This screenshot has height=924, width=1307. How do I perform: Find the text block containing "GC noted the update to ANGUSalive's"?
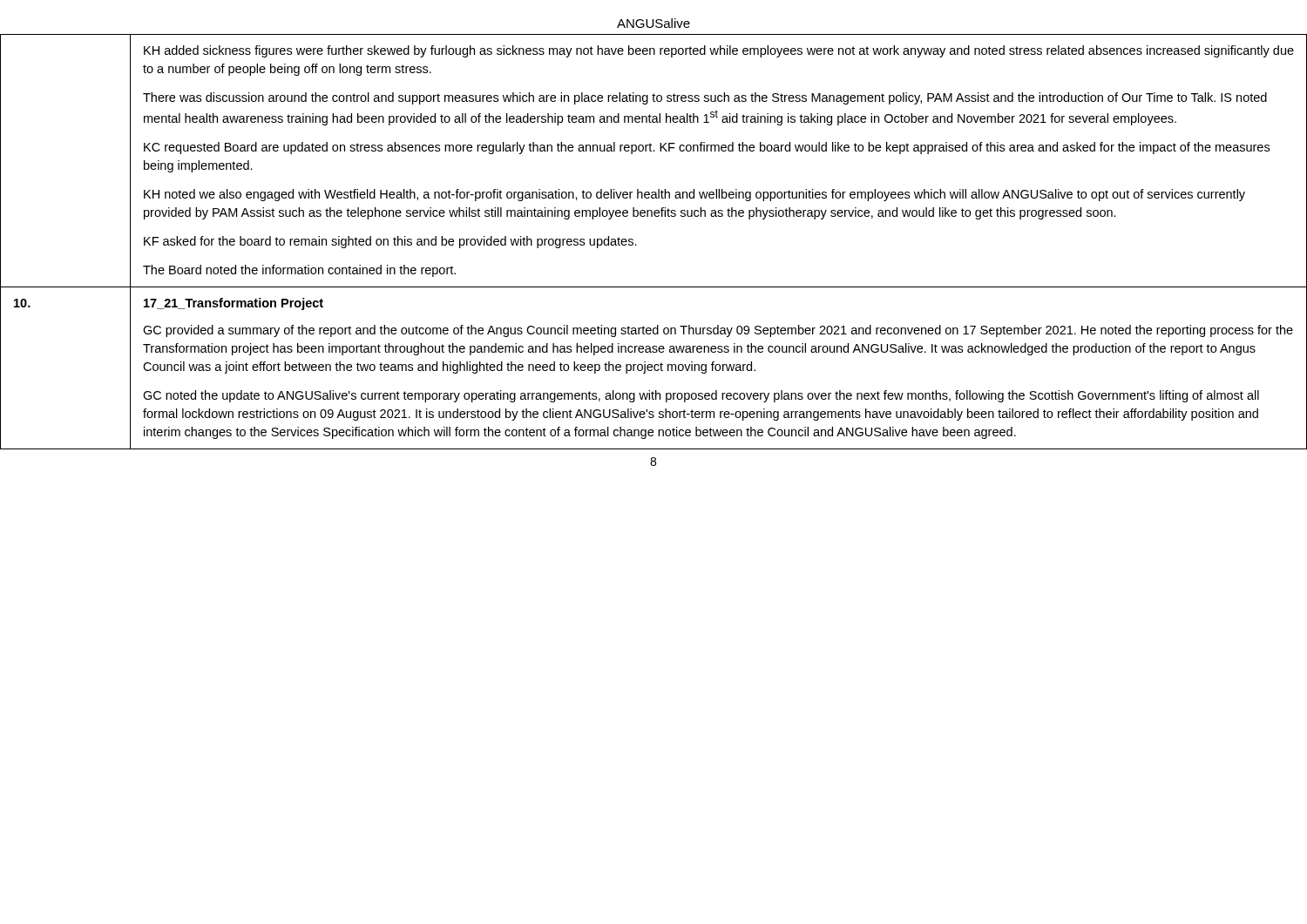click(701, 414)
